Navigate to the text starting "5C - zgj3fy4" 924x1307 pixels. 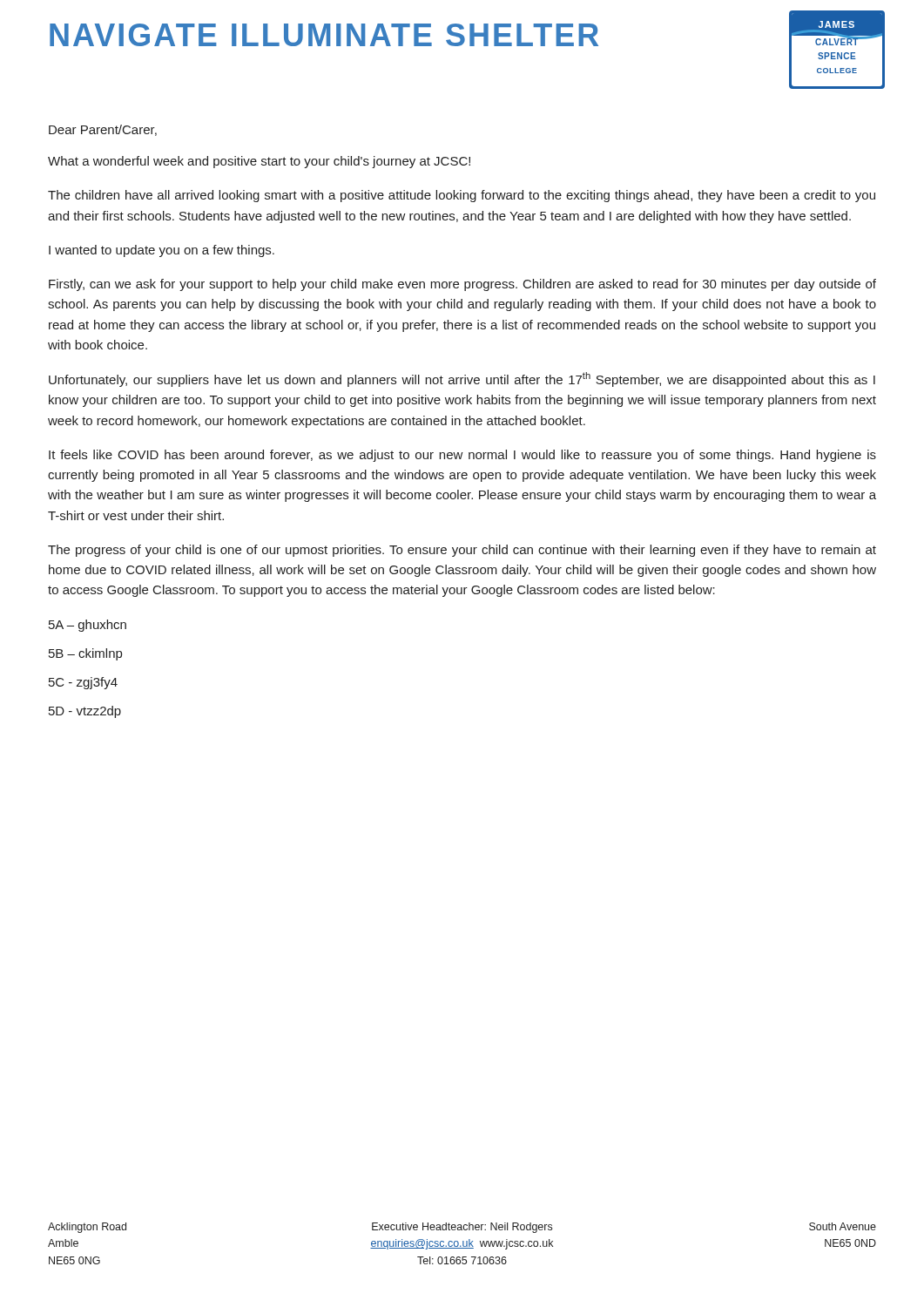[83, 682]
